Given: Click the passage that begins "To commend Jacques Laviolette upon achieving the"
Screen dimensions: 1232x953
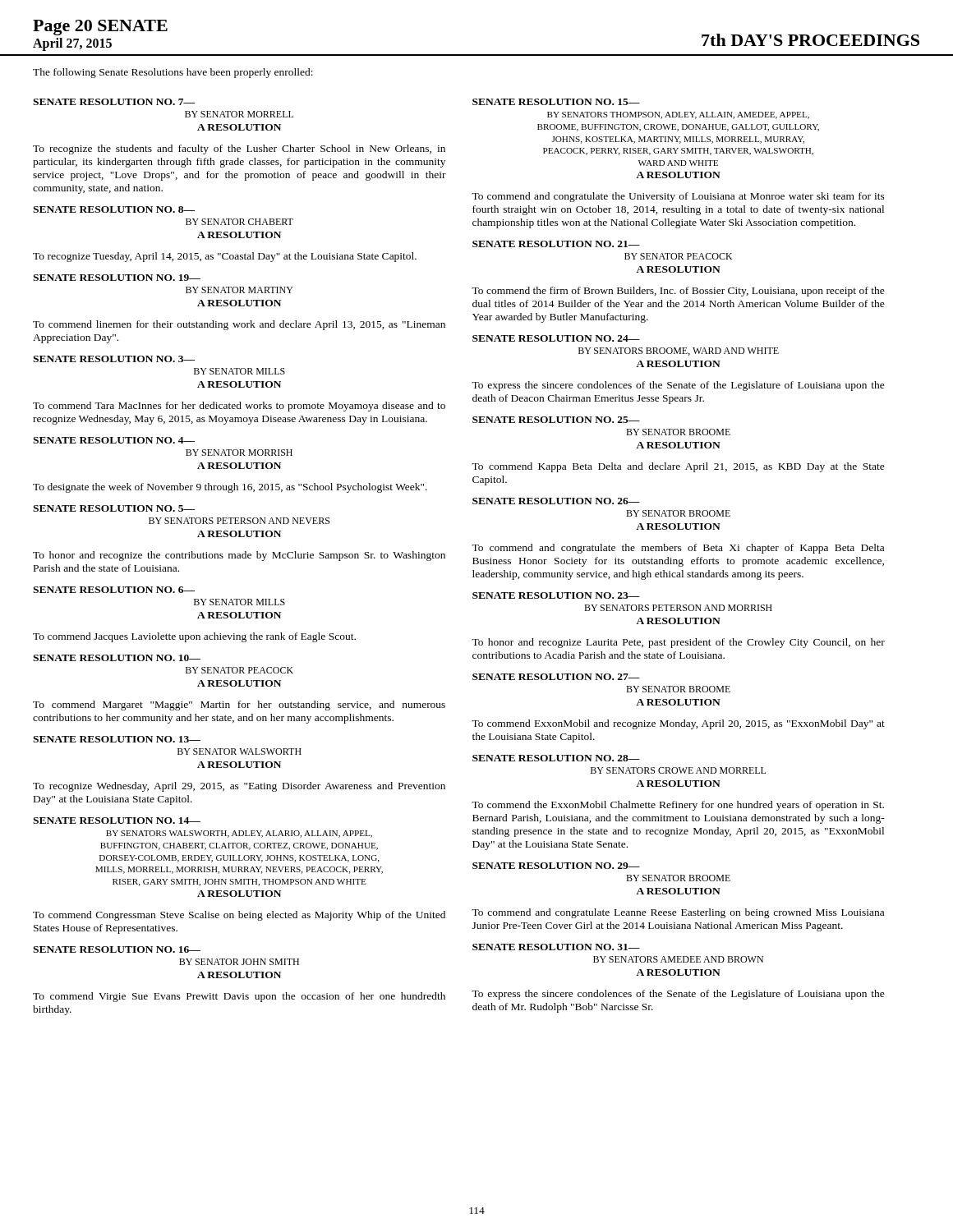Looking at the screenshot, I should click(x=195, y=636).
